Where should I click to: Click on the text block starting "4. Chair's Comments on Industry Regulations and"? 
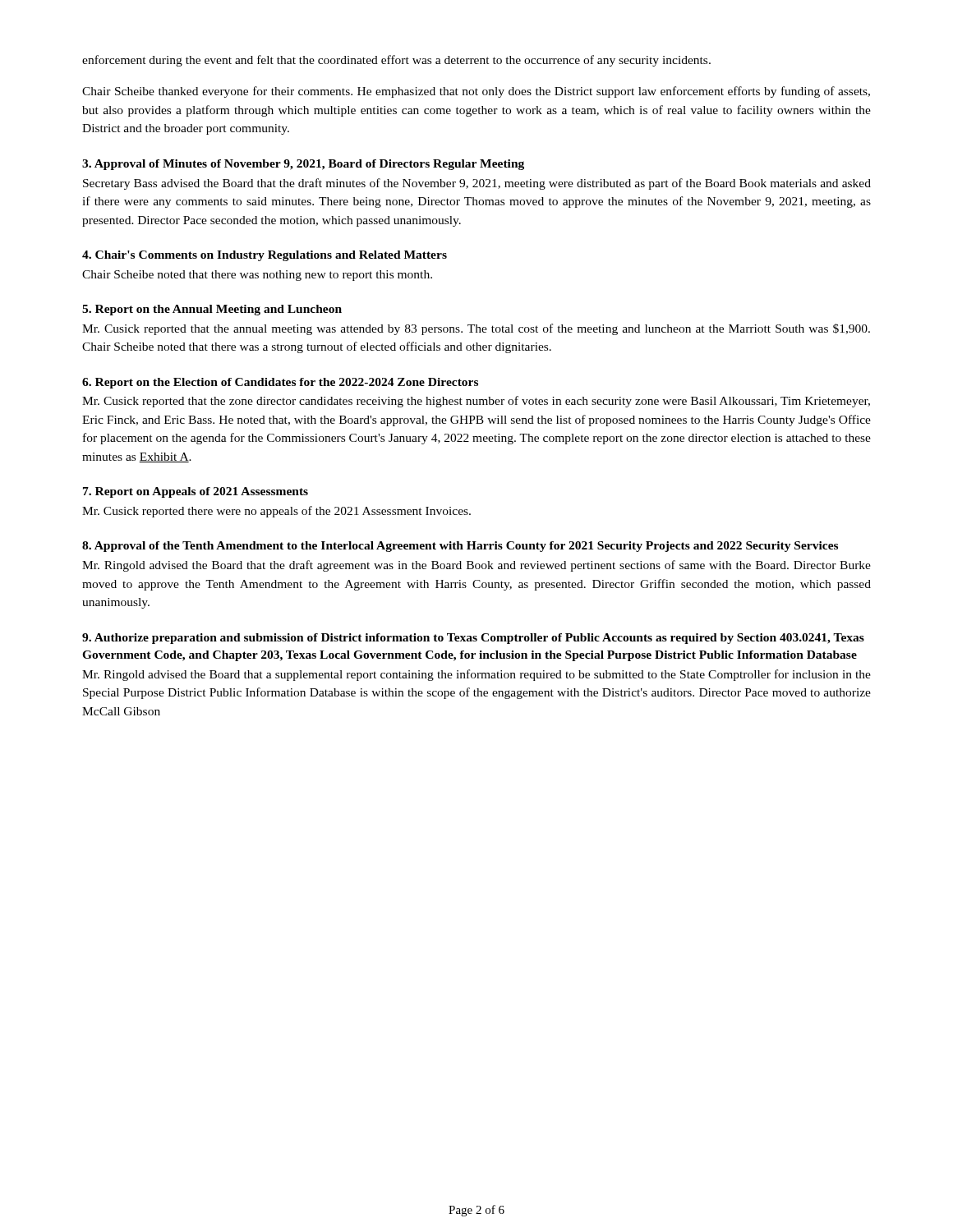[x=265, y=254]
